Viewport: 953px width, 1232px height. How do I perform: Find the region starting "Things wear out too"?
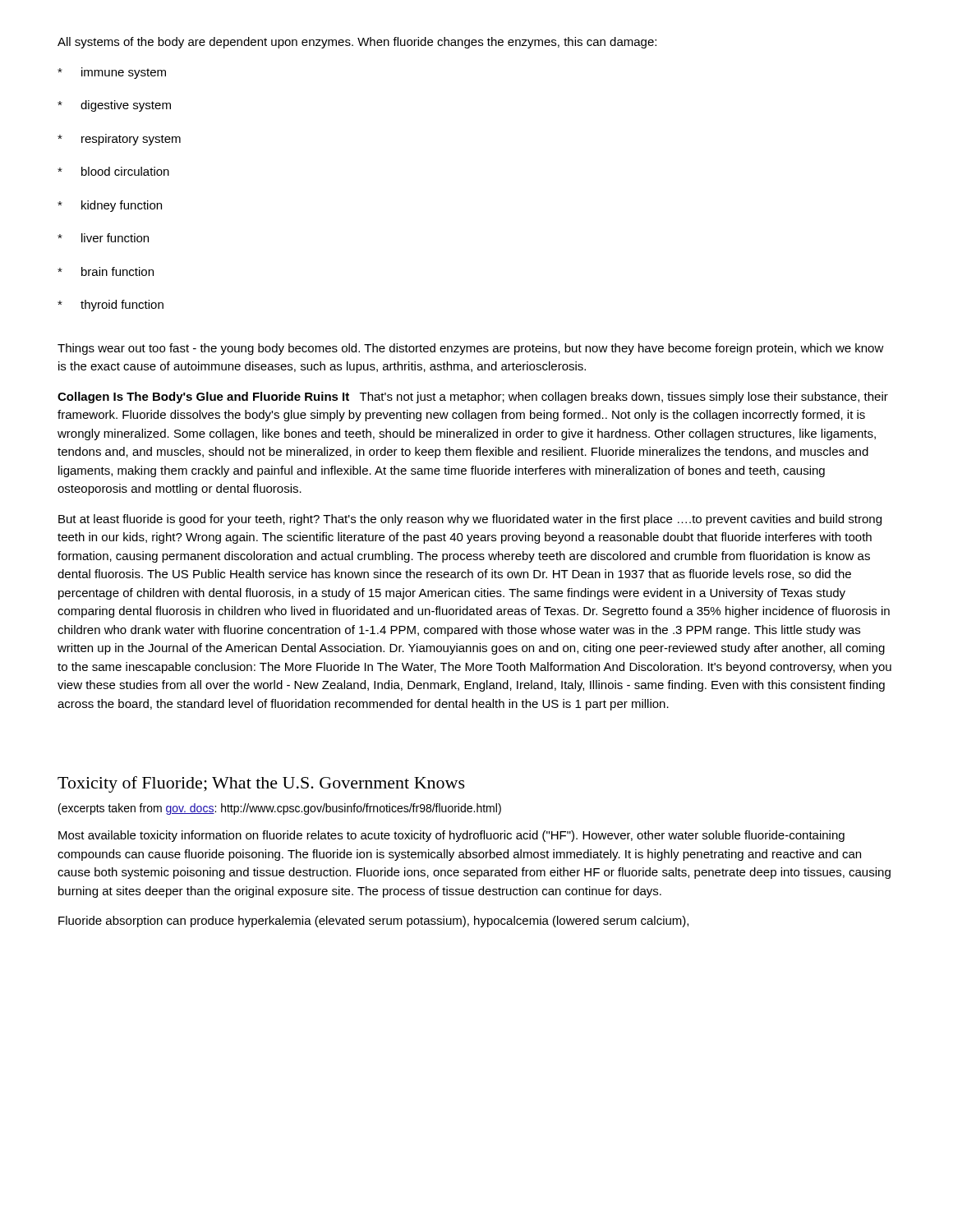click(x=470, y=357)
